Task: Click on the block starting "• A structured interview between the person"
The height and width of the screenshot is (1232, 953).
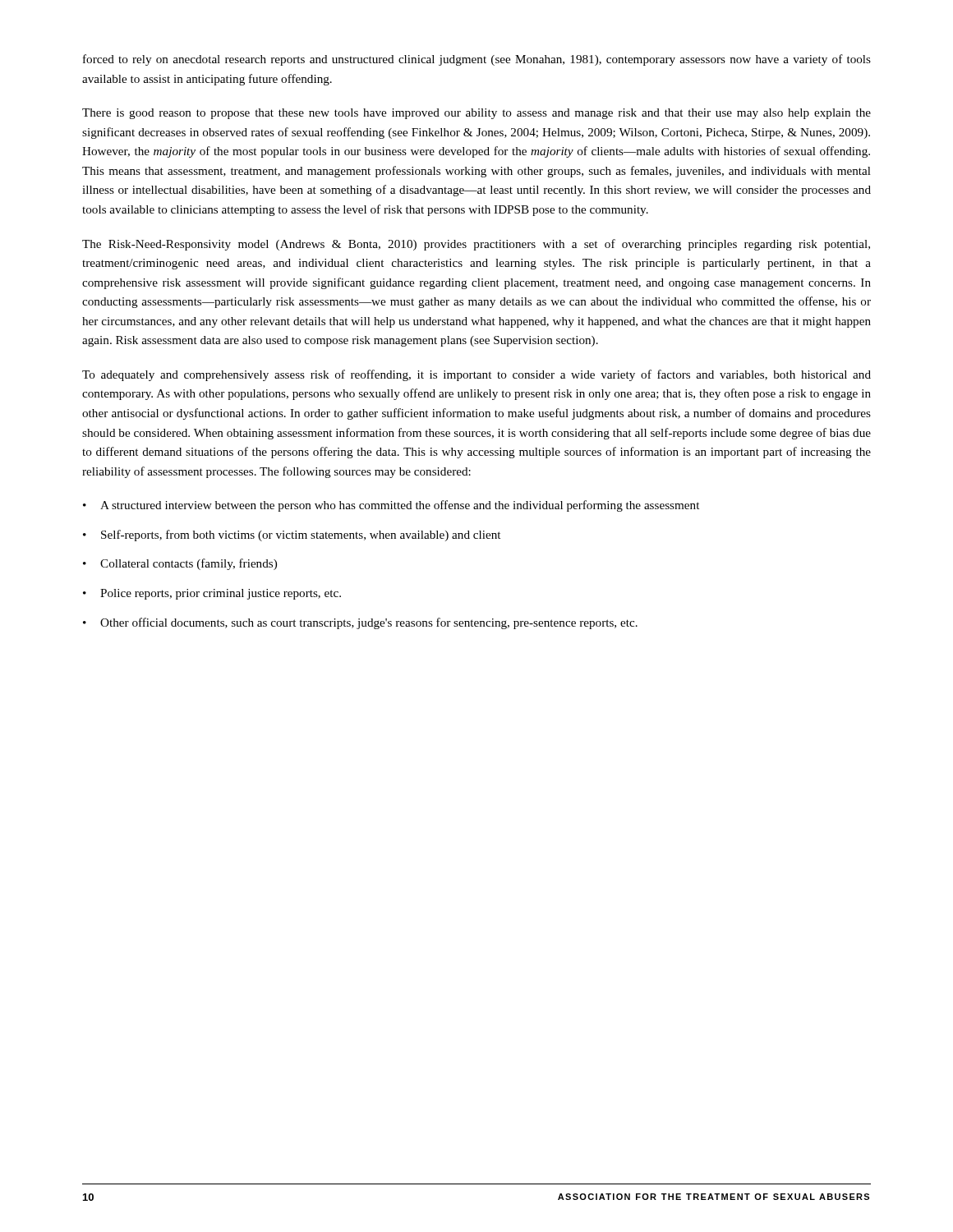Action: pyautogui.click(x=476, y=505)
